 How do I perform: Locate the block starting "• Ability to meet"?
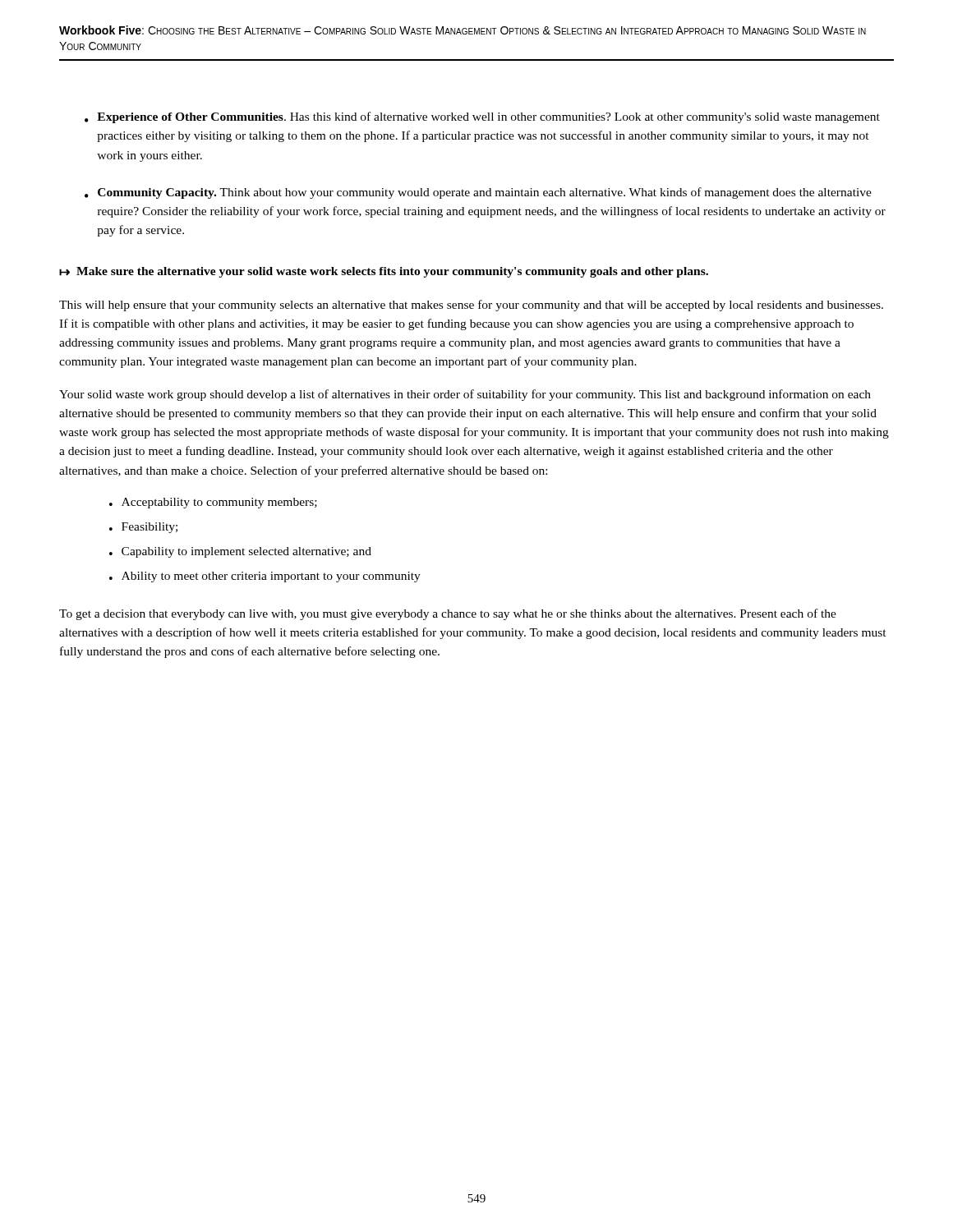tap(264, 578)
